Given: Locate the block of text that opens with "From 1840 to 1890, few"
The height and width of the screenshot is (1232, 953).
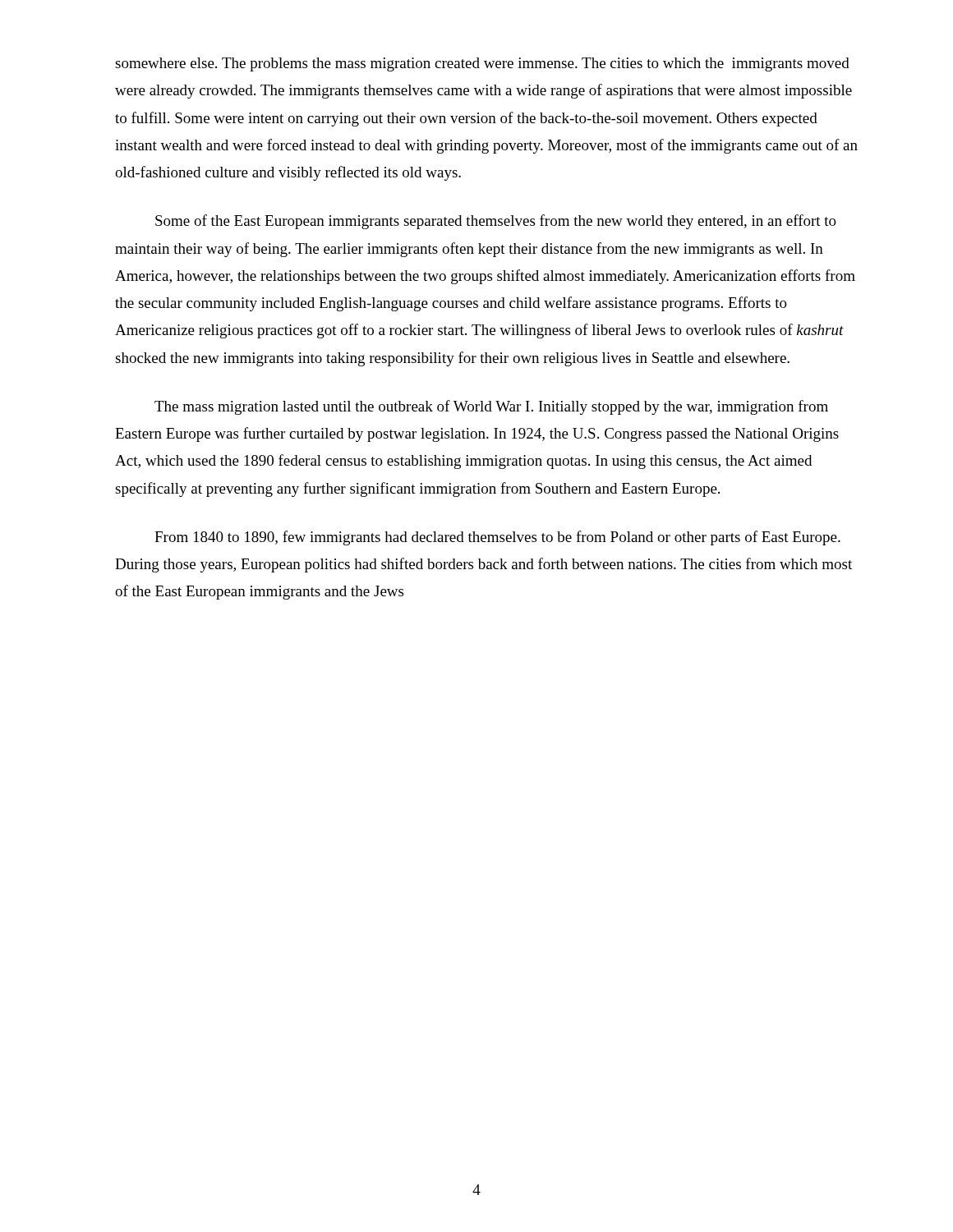Looking at the screenshot, I should (x=489, y=564).
